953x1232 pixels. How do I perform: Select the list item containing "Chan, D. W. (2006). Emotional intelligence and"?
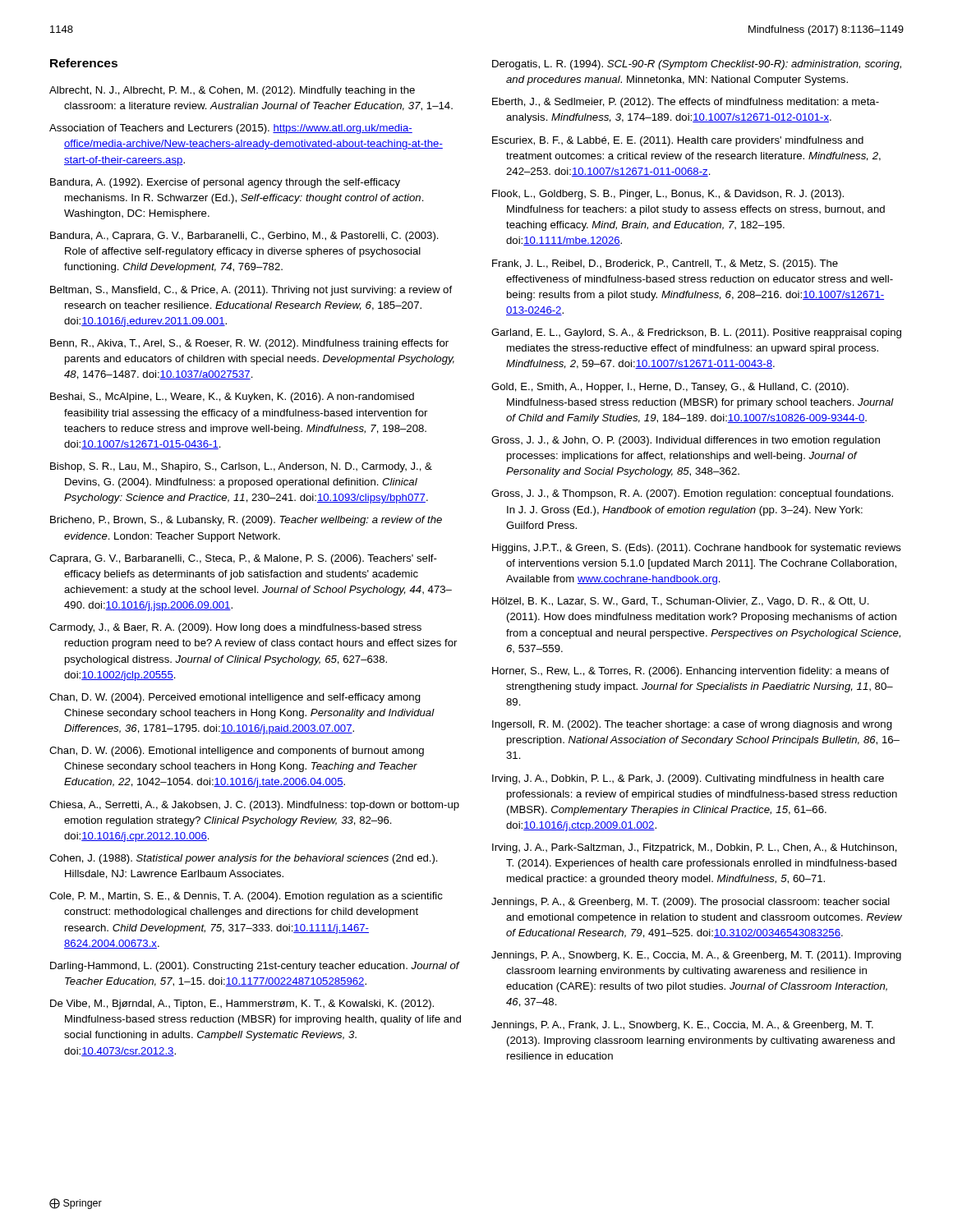pos(255,766)
